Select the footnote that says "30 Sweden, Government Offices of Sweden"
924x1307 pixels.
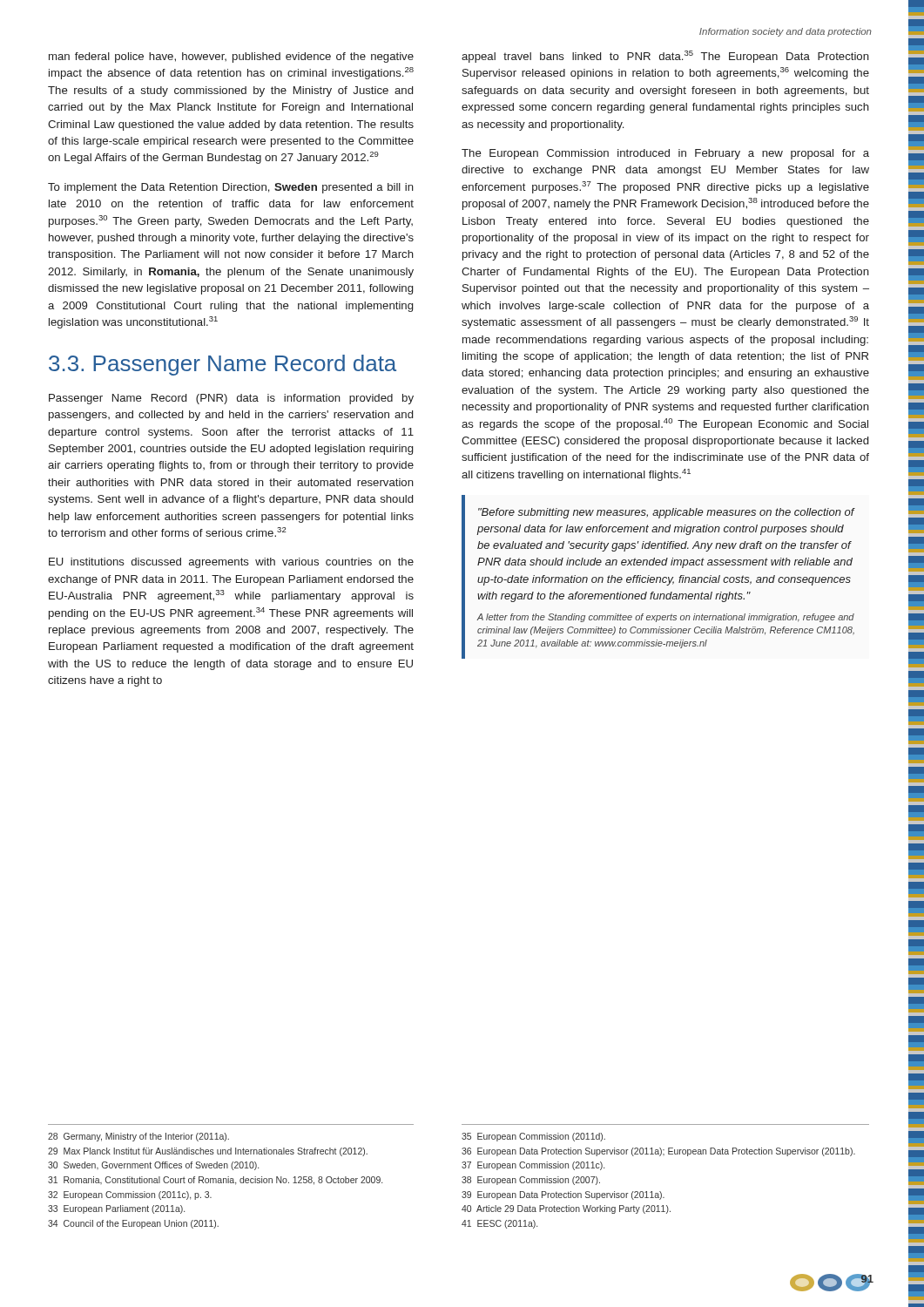click(x=154, y=1165)
